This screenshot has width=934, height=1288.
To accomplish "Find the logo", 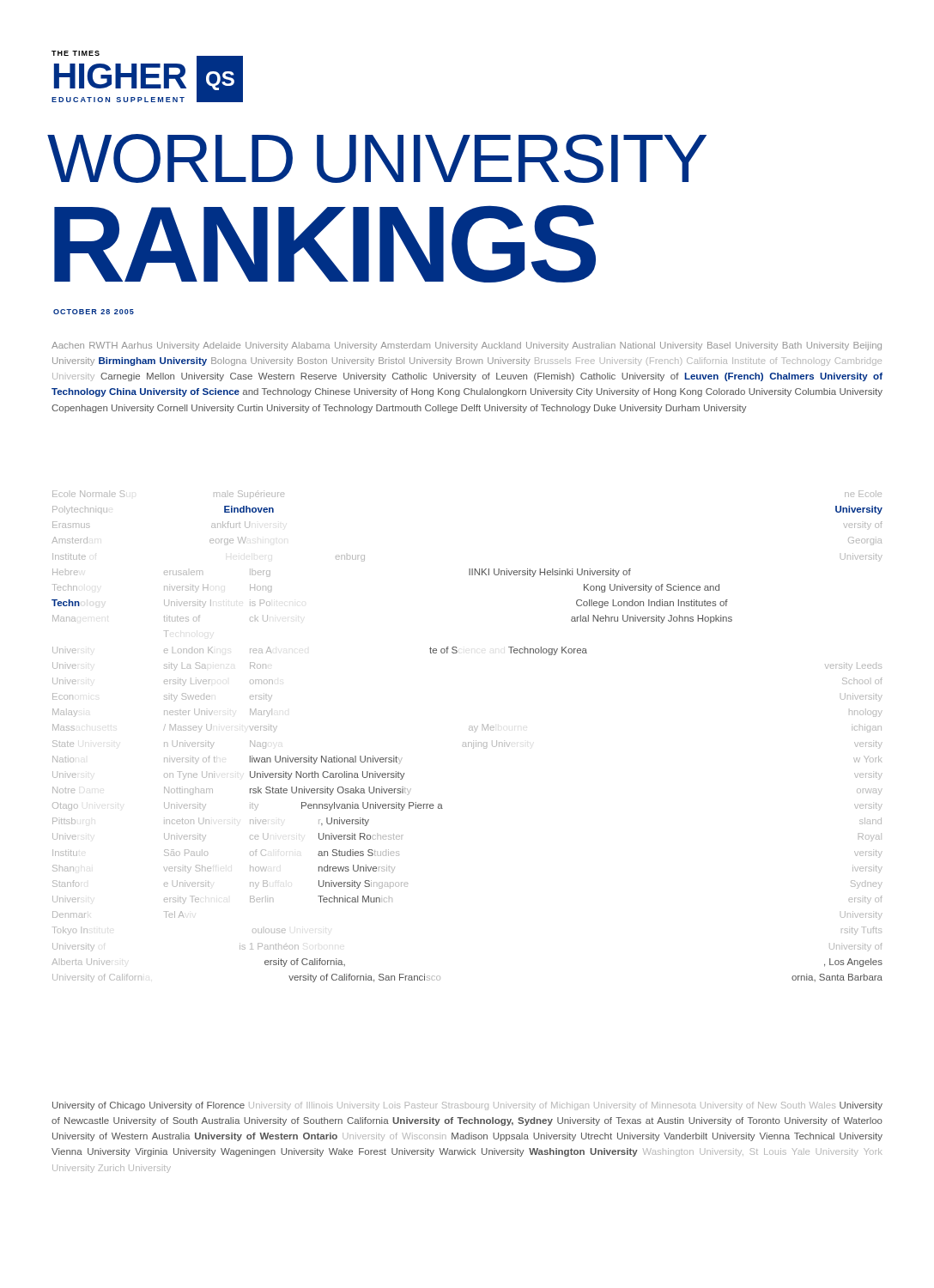I will [x=147, y=77].
